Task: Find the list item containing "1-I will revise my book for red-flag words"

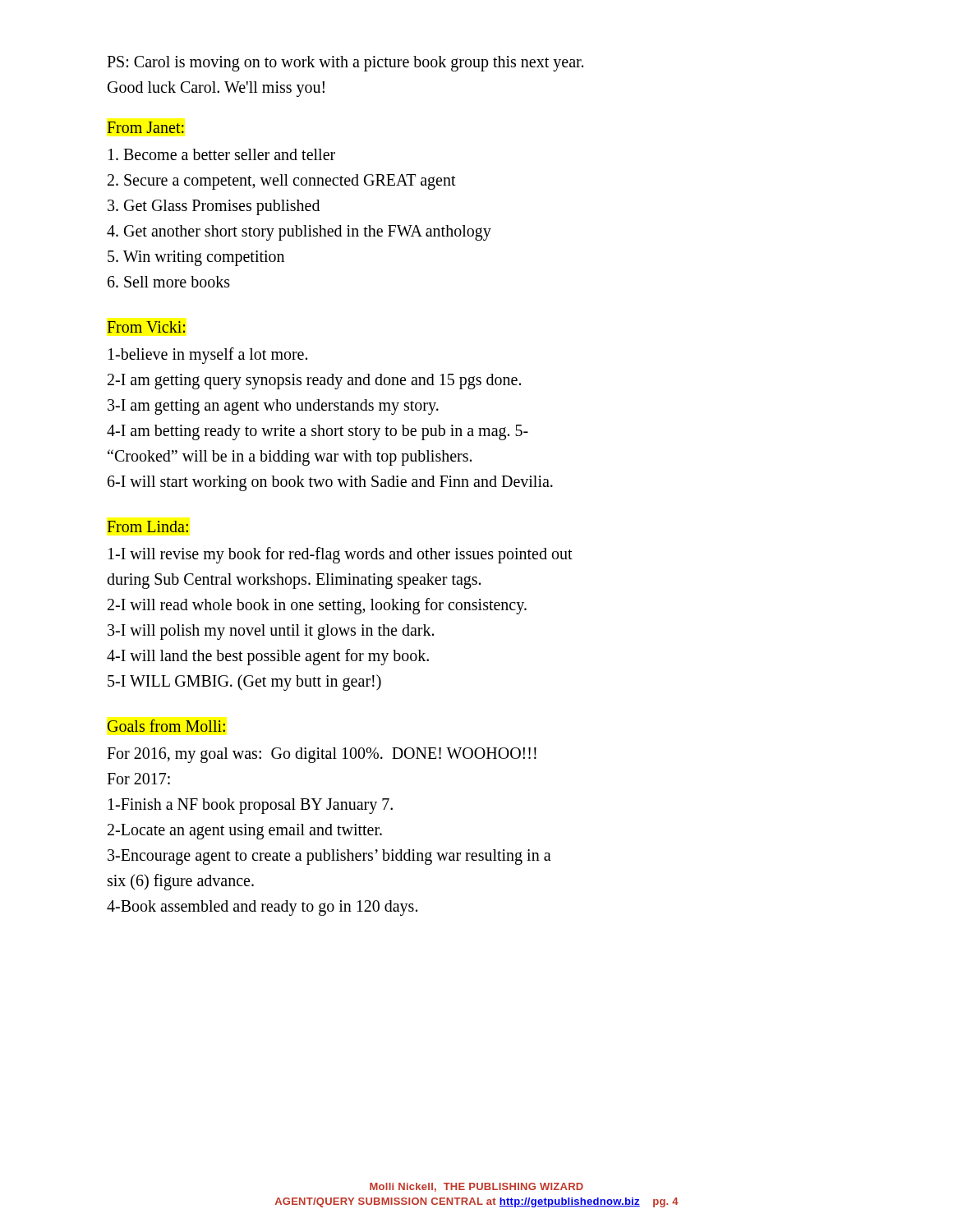Action: coord(340,566)
